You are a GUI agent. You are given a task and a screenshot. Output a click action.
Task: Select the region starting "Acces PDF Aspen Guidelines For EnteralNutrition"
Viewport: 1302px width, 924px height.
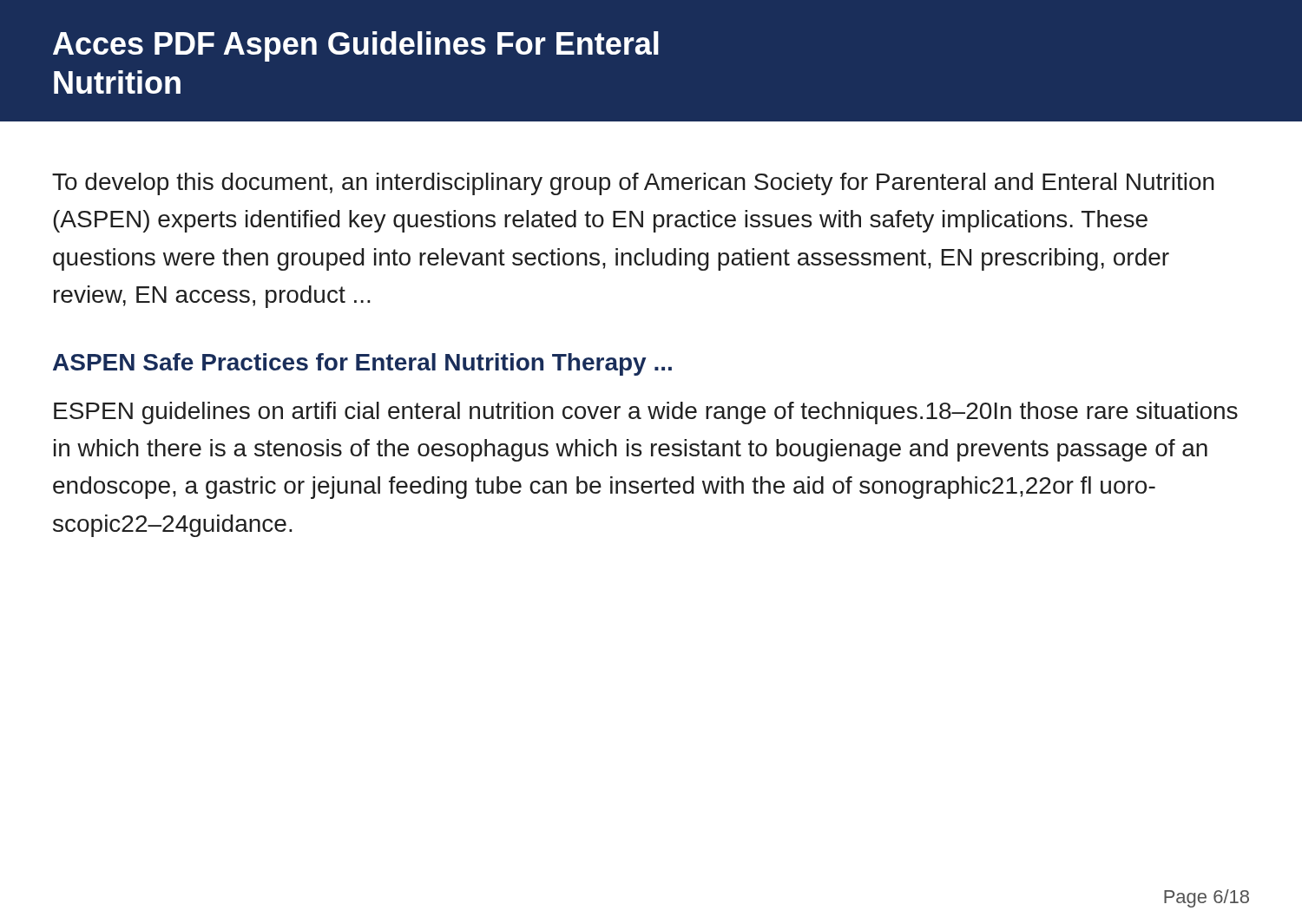point(356,63)
